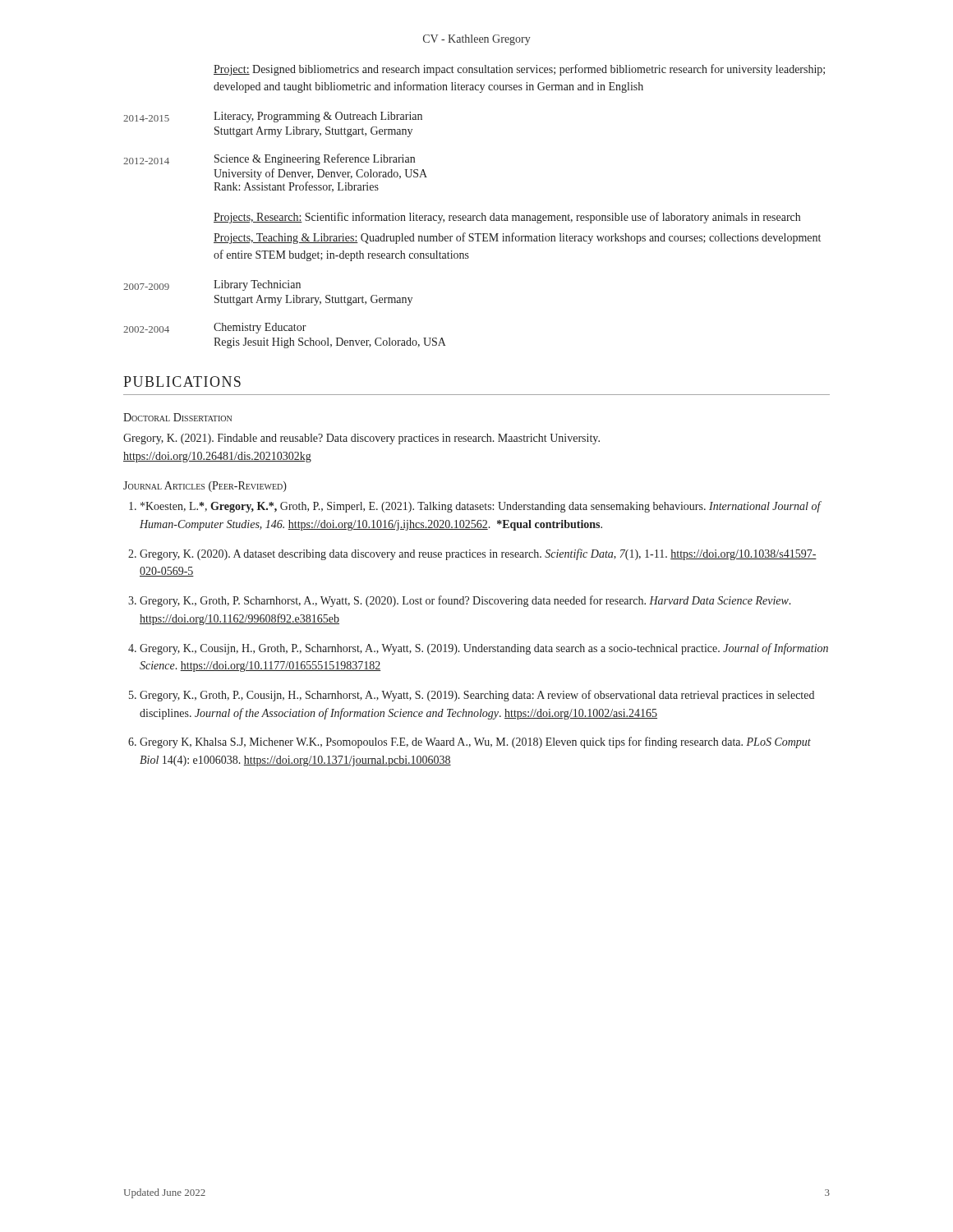Point to the passage starting "Gregory, K., Groth, P., Cousijn, H., Scharnhorst,"
The height and width of the screenshot is (1232, 953).
tap(477, 704)
